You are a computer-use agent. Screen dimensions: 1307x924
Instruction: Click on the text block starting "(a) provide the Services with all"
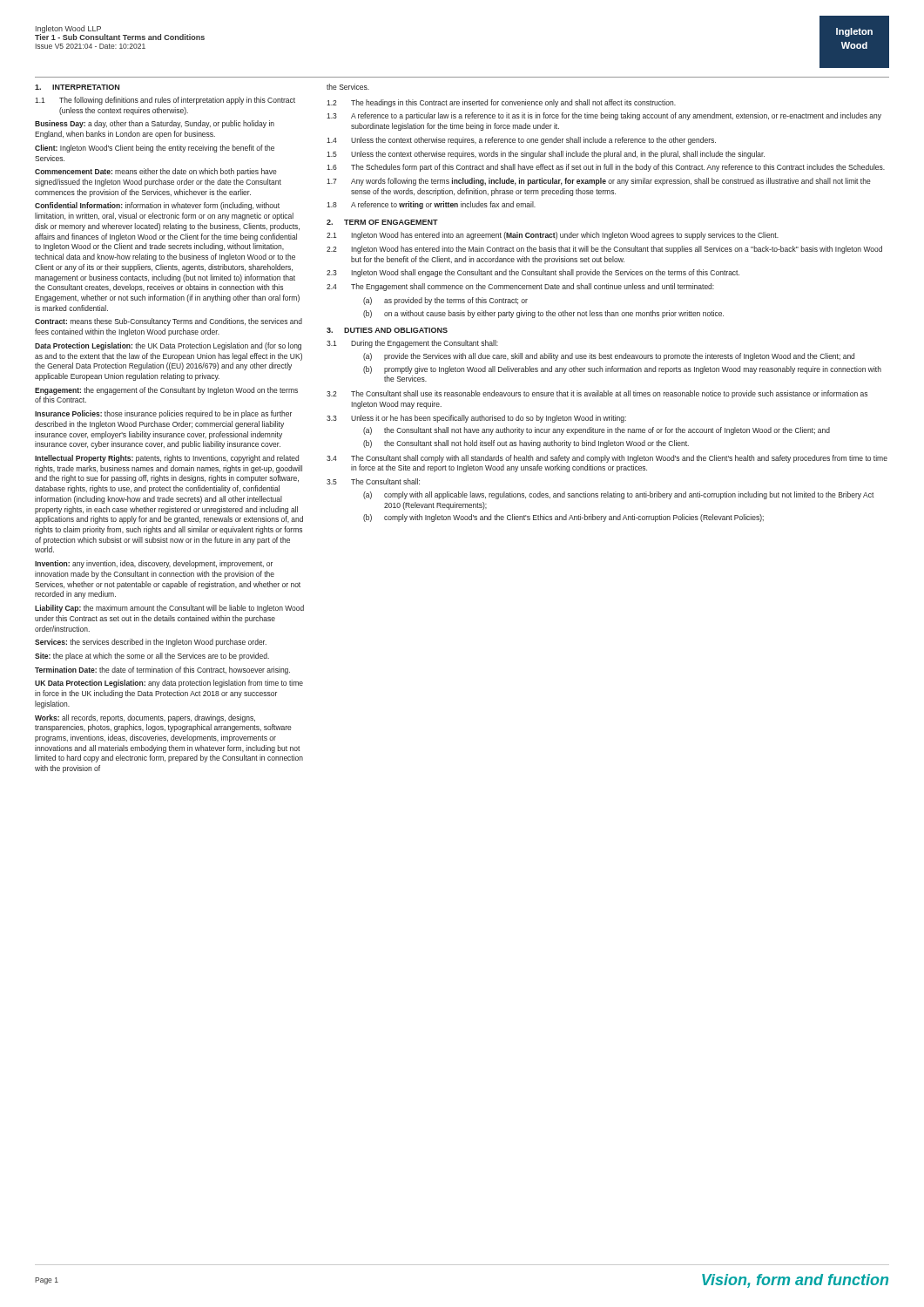tap(609, 357)
